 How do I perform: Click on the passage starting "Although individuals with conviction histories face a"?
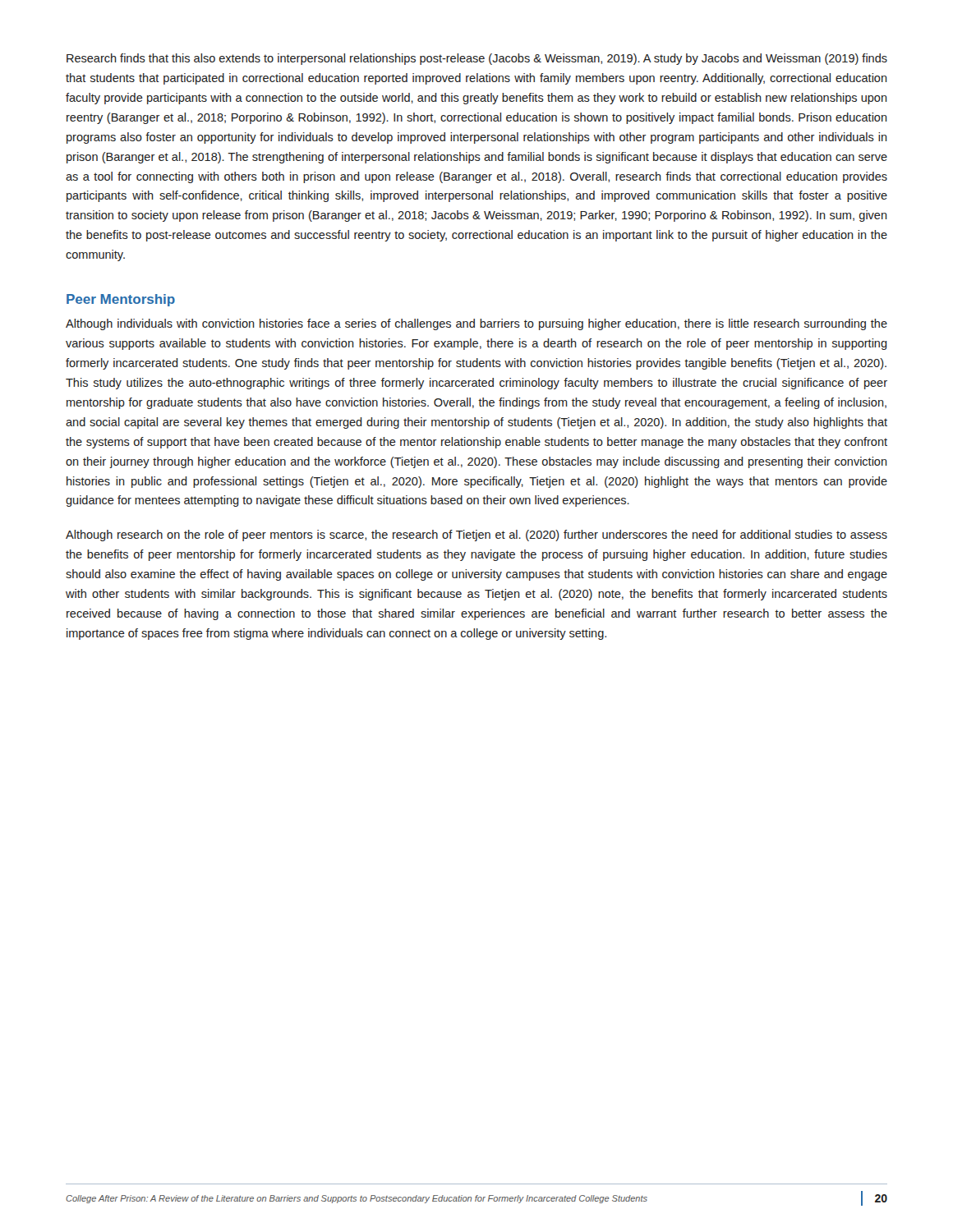click(476, 412)
